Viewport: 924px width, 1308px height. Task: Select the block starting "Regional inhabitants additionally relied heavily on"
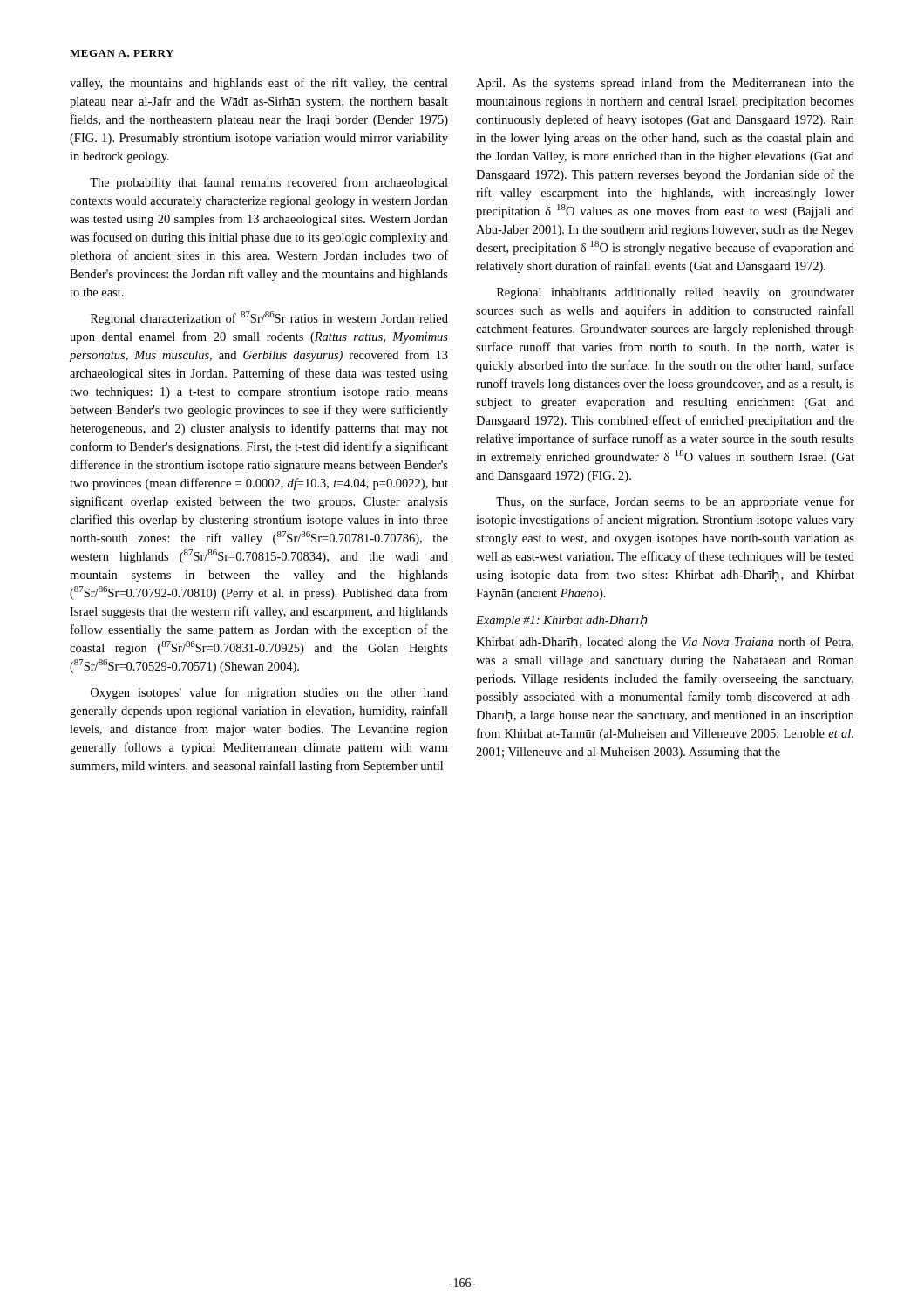(x=665, y=384)
